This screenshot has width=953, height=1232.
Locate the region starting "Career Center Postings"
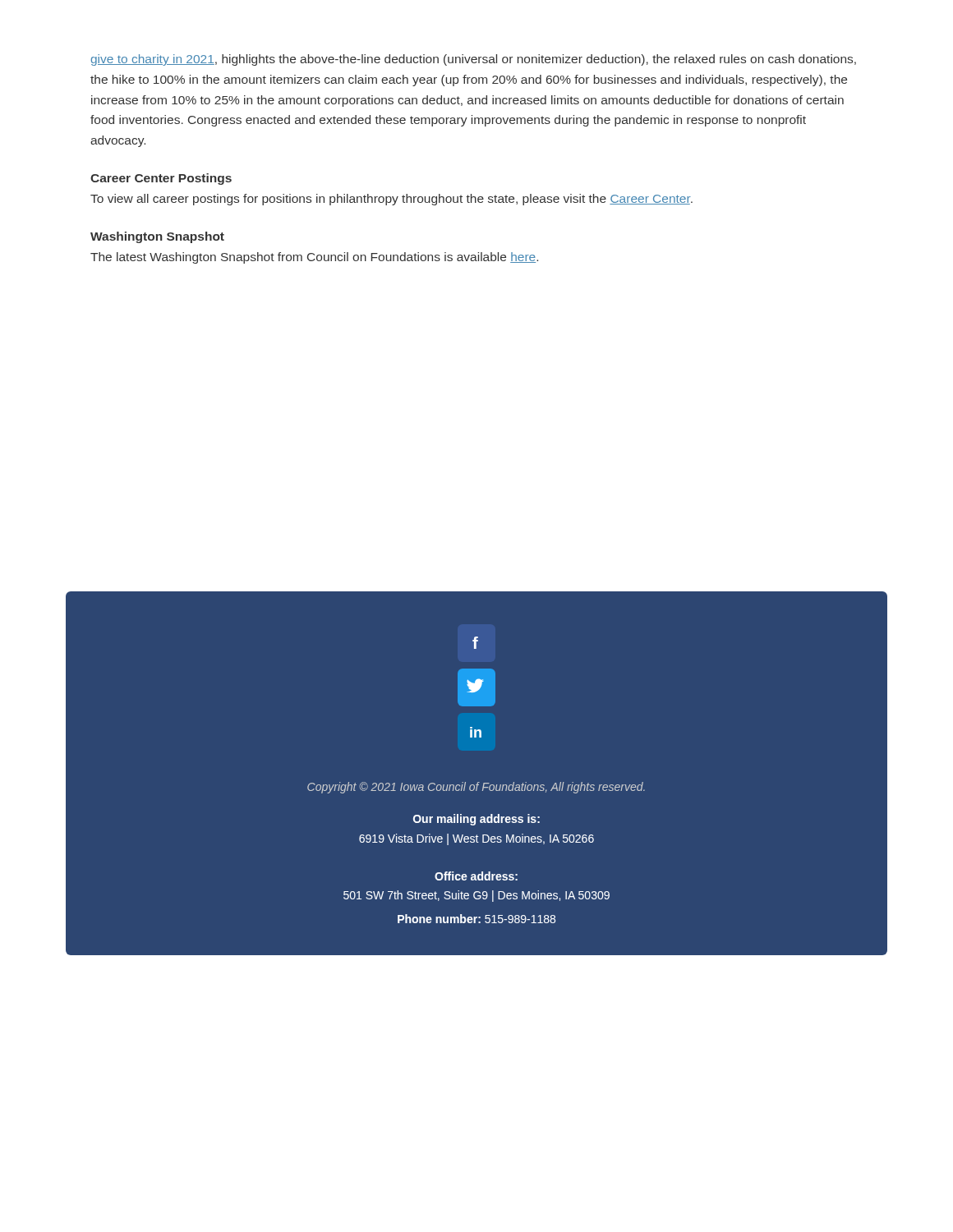(161, 178)
